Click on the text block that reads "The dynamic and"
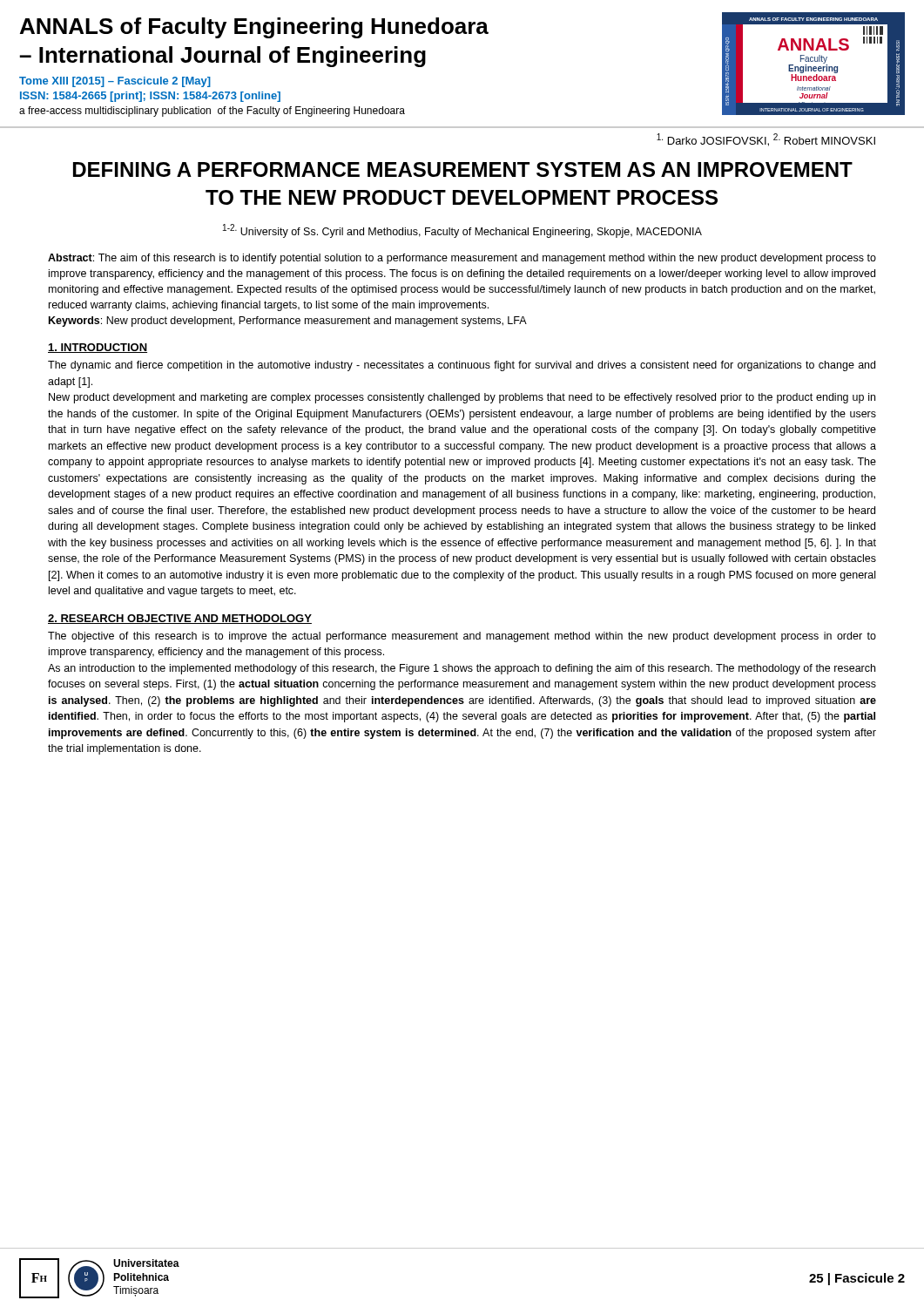Image resolution: width=924 pixels, height=1307 pixels. click(x=462, y=478)
